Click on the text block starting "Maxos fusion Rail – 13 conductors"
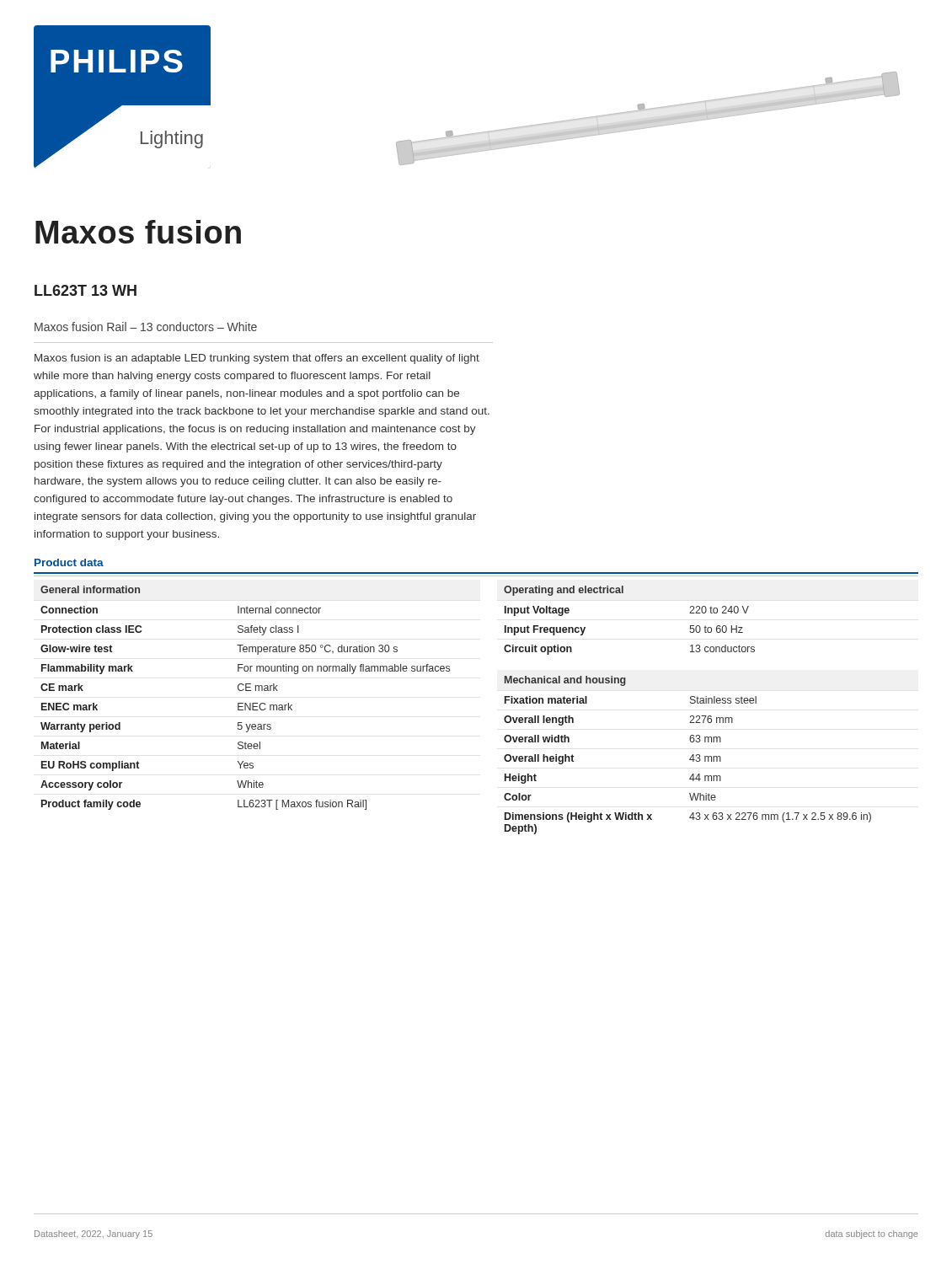Viewport: 952px width, 1264px height. point(145,327)
